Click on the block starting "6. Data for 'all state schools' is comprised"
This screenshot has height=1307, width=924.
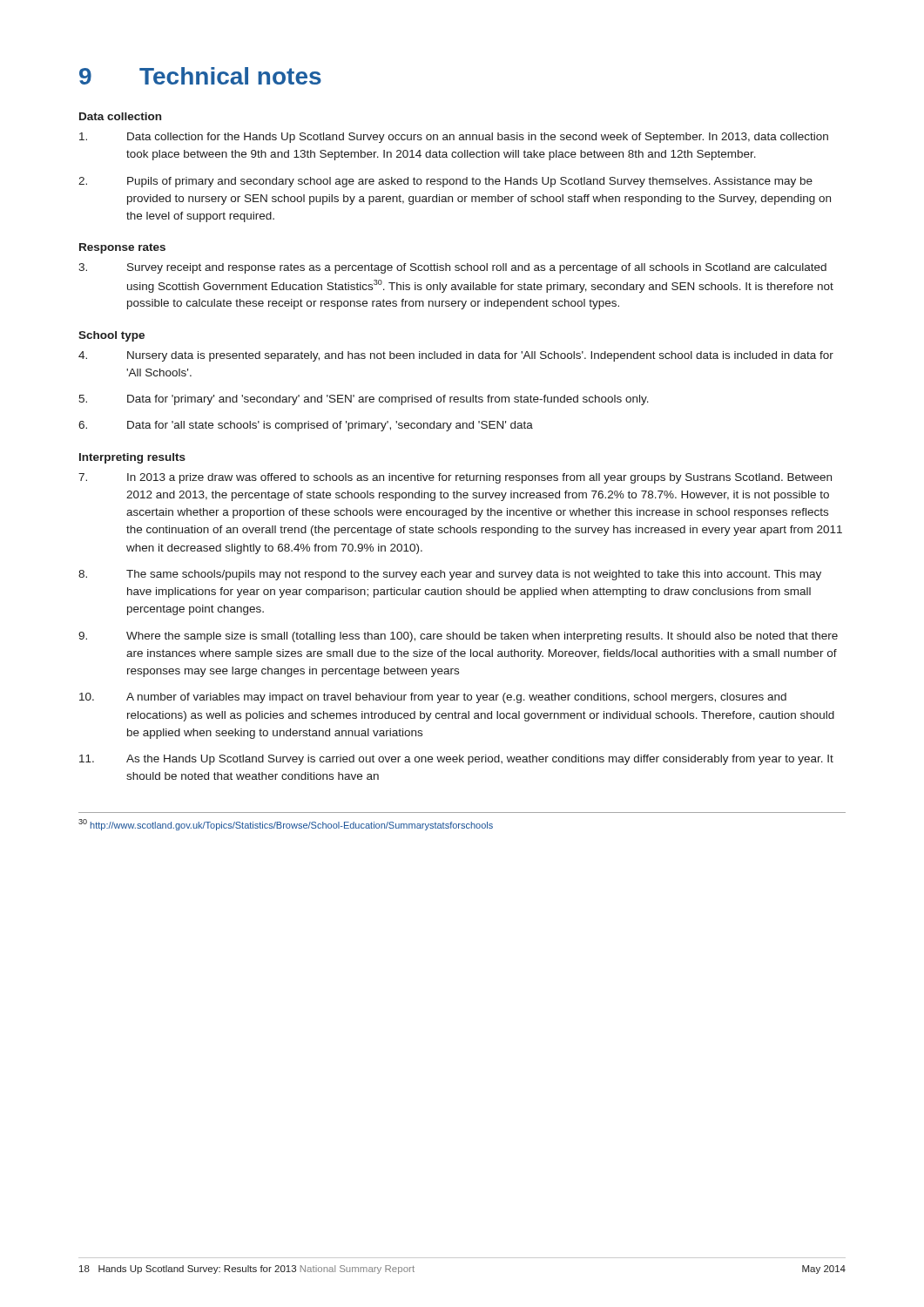point(462,425)
